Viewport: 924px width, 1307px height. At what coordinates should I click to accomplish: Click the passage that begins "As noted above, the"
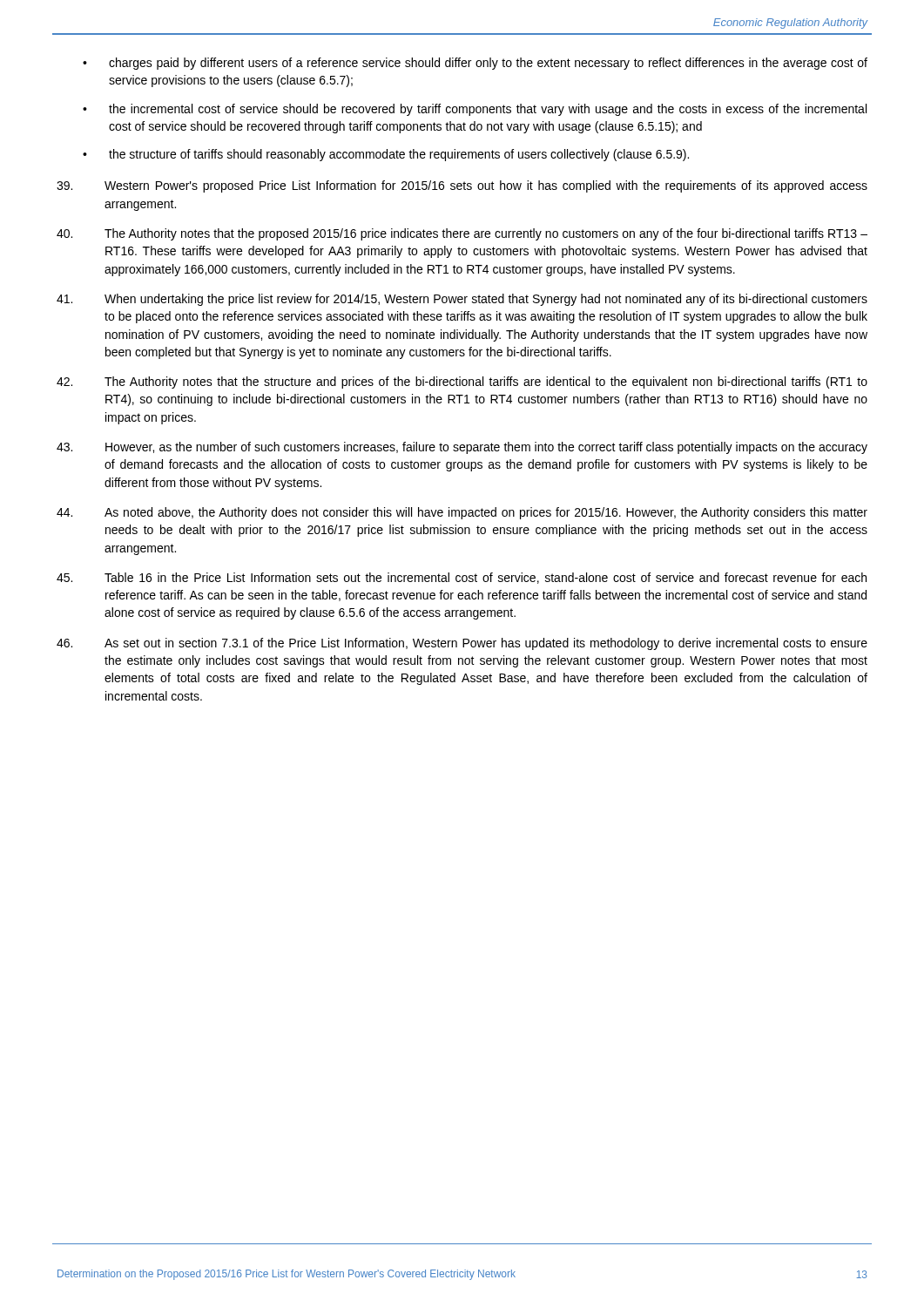tap(462, 530)
